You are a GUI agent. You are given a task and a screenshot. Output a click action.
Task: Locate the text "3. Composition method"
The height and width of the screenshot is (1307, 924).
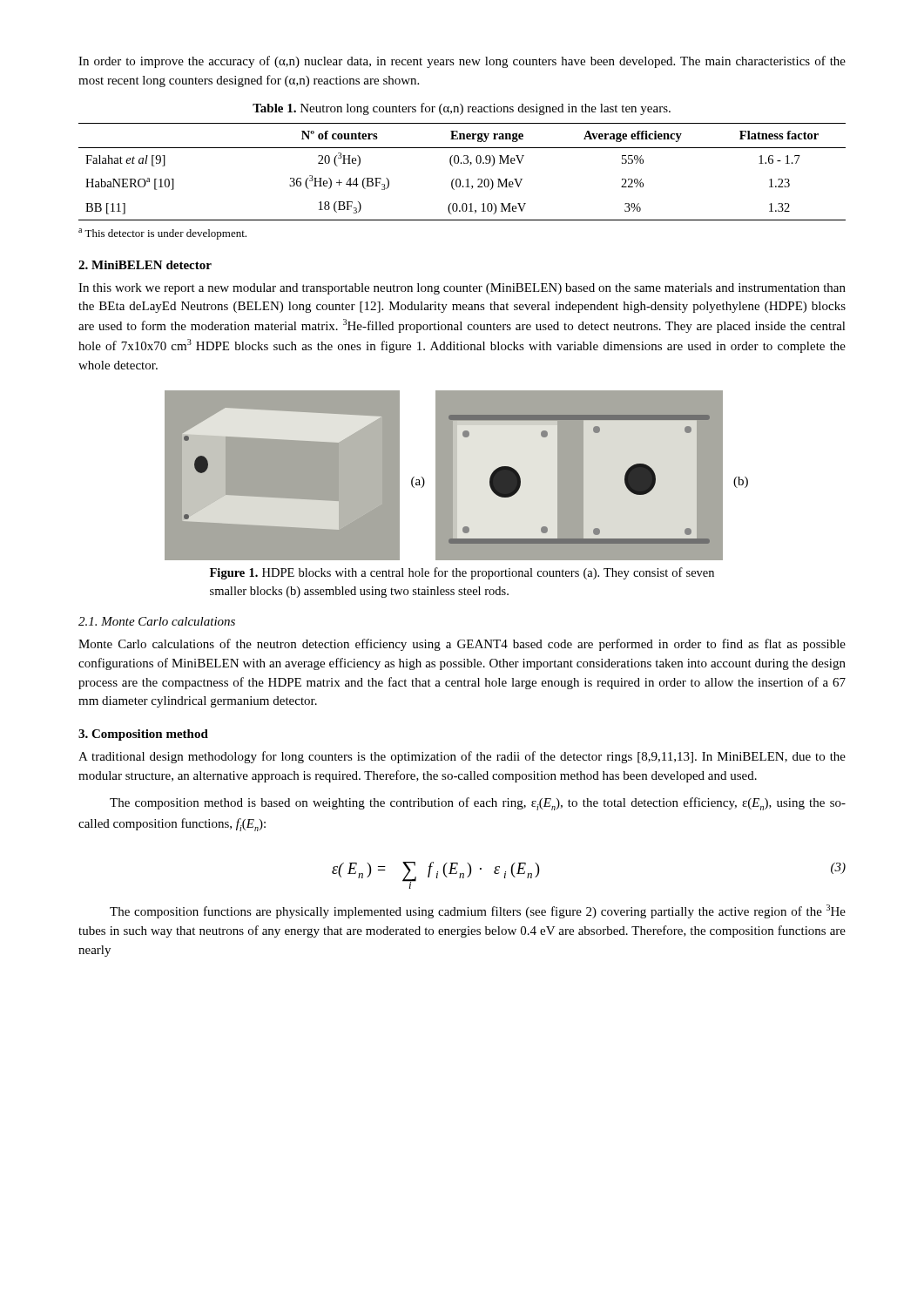143,734
